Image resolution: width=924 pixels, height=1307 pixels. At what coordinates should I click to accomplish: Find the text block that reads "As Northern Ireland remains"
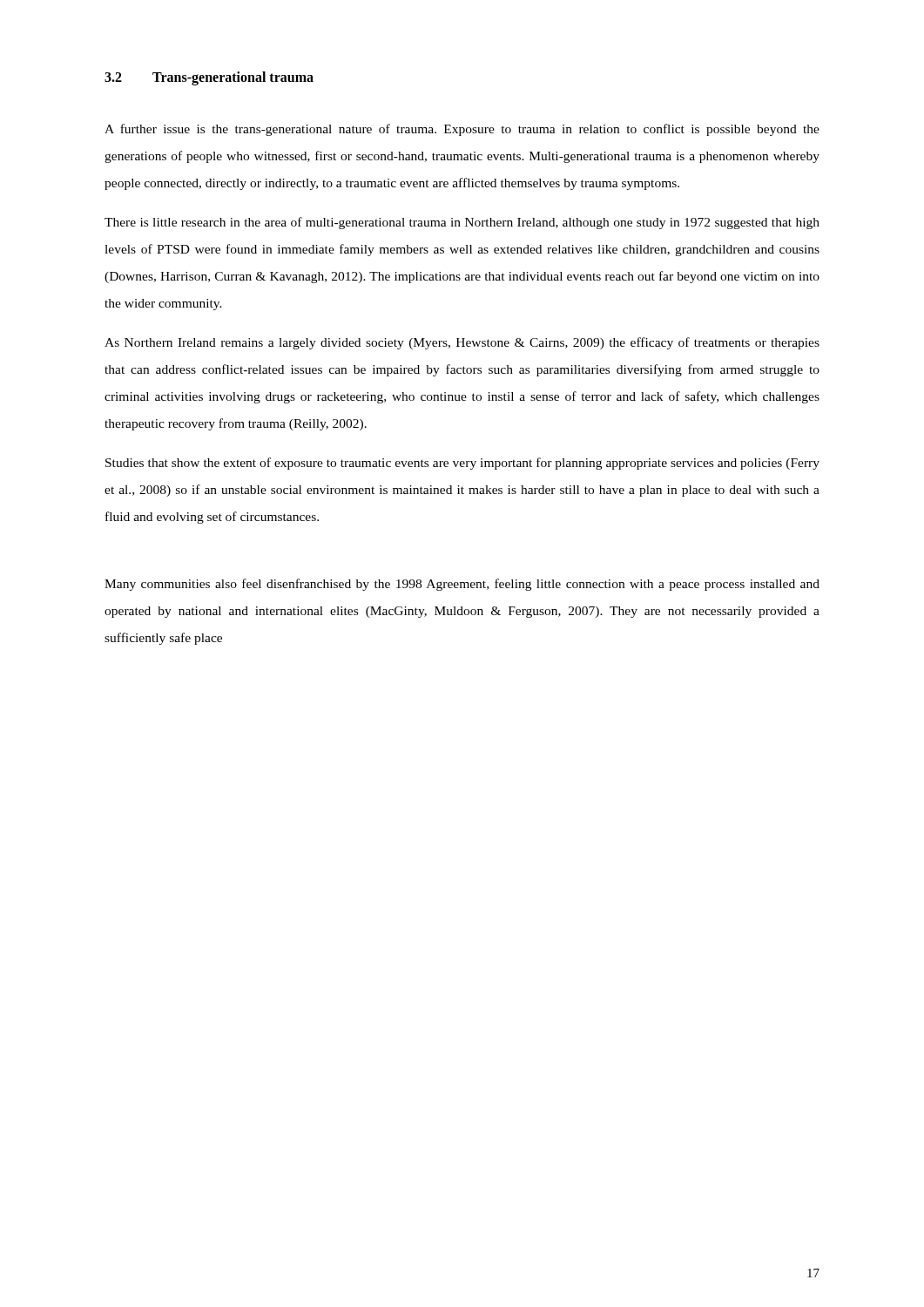(x=462, y=382)
